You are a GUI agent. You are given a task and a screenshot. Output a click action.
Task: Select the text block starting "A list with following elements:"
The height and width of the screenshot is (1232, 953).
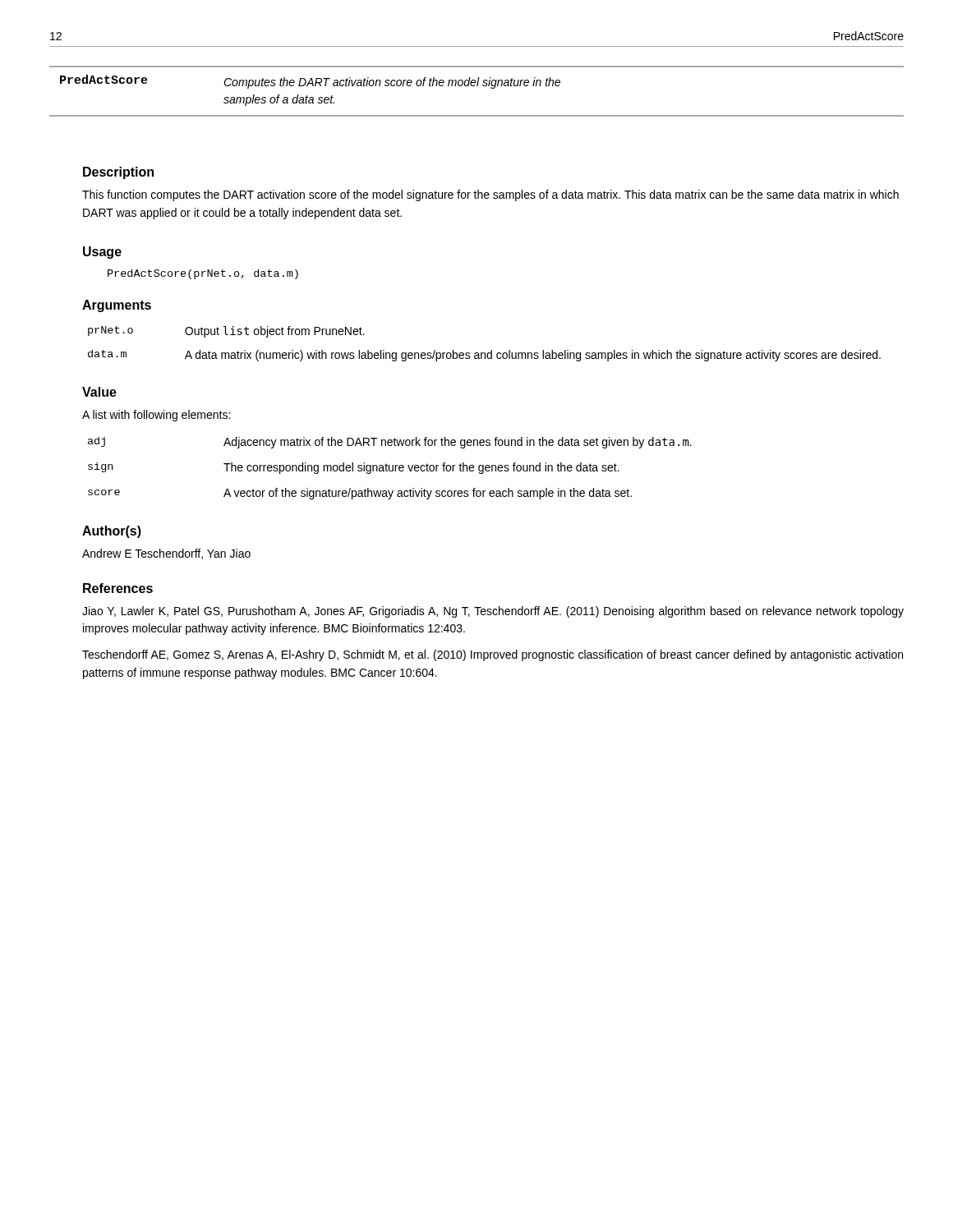pos(157,415)
